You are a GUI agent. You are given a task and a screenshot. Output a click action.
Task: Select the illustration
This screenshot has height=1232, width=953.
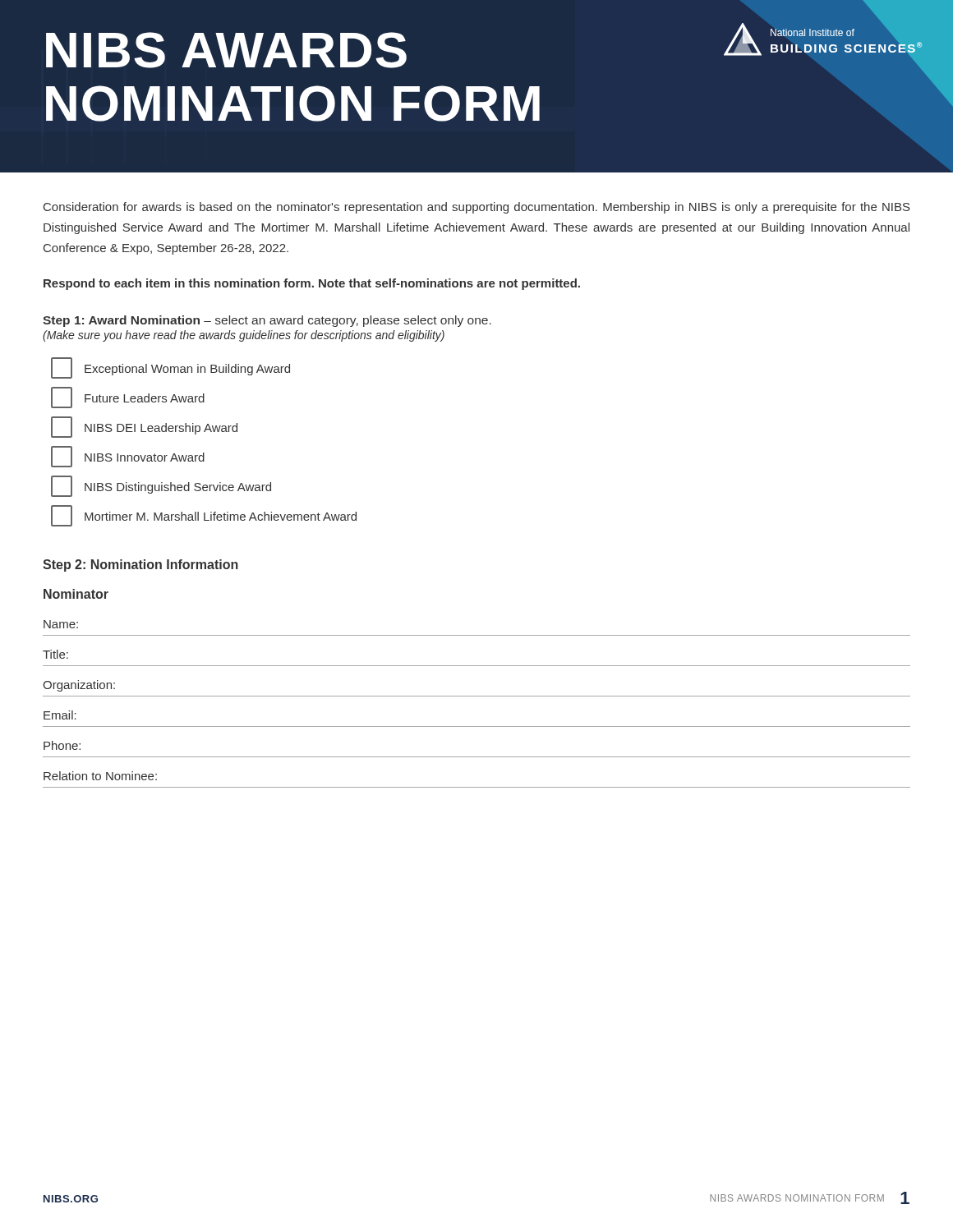476,86
